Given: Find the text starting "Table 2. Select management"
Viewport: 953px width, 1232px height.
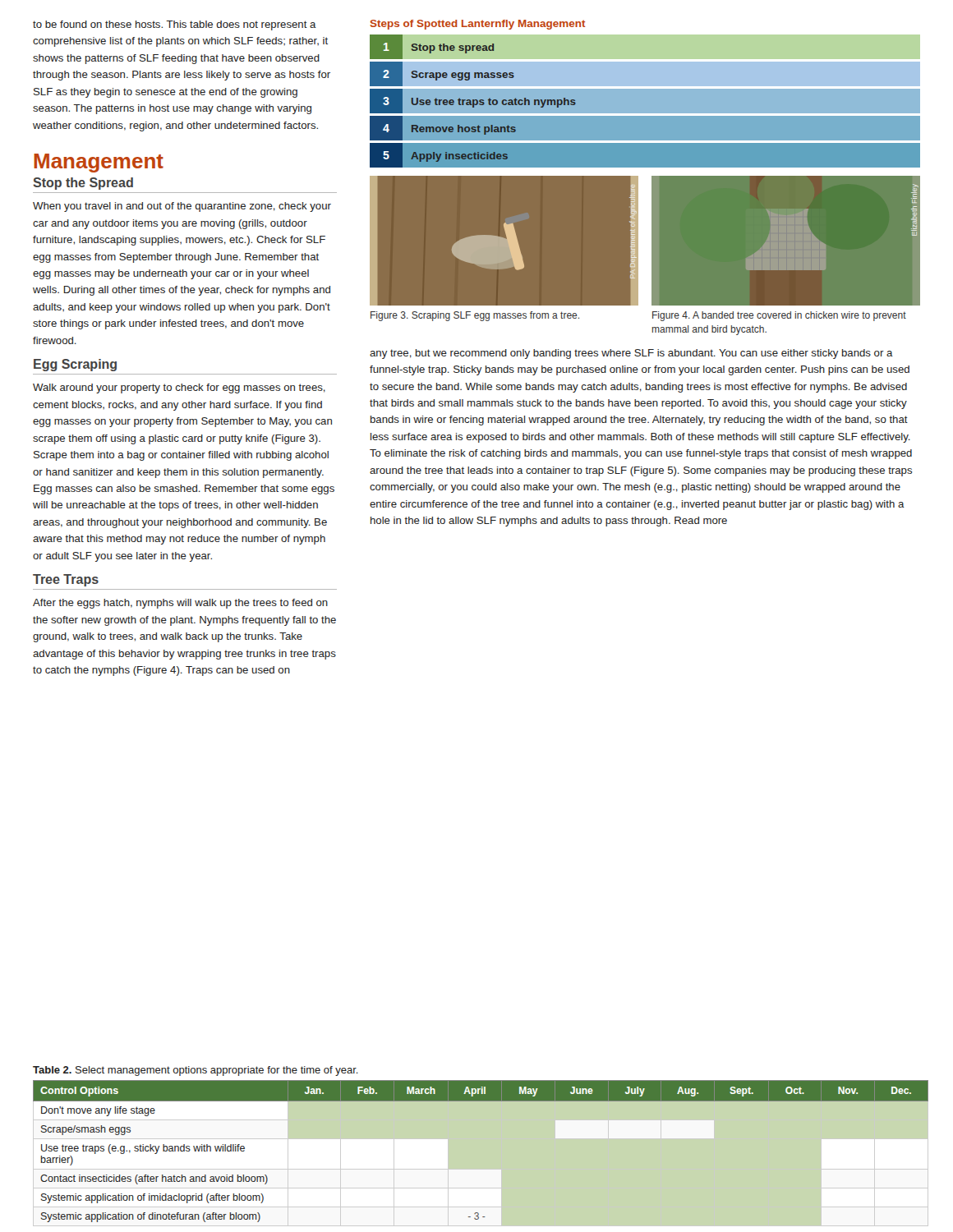Looking at the screenshot, I should 196,1070.
